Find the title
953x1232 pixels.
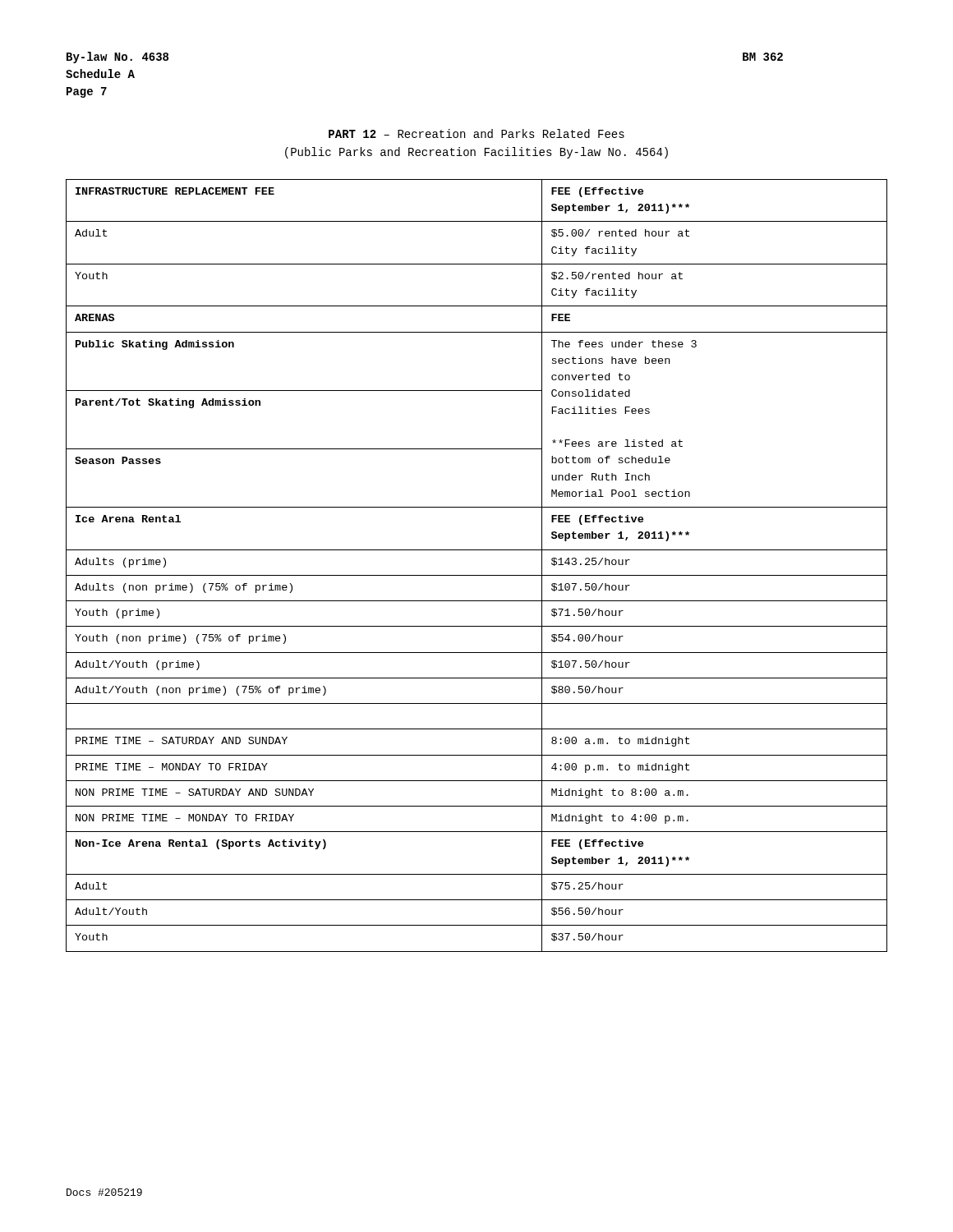476,144
